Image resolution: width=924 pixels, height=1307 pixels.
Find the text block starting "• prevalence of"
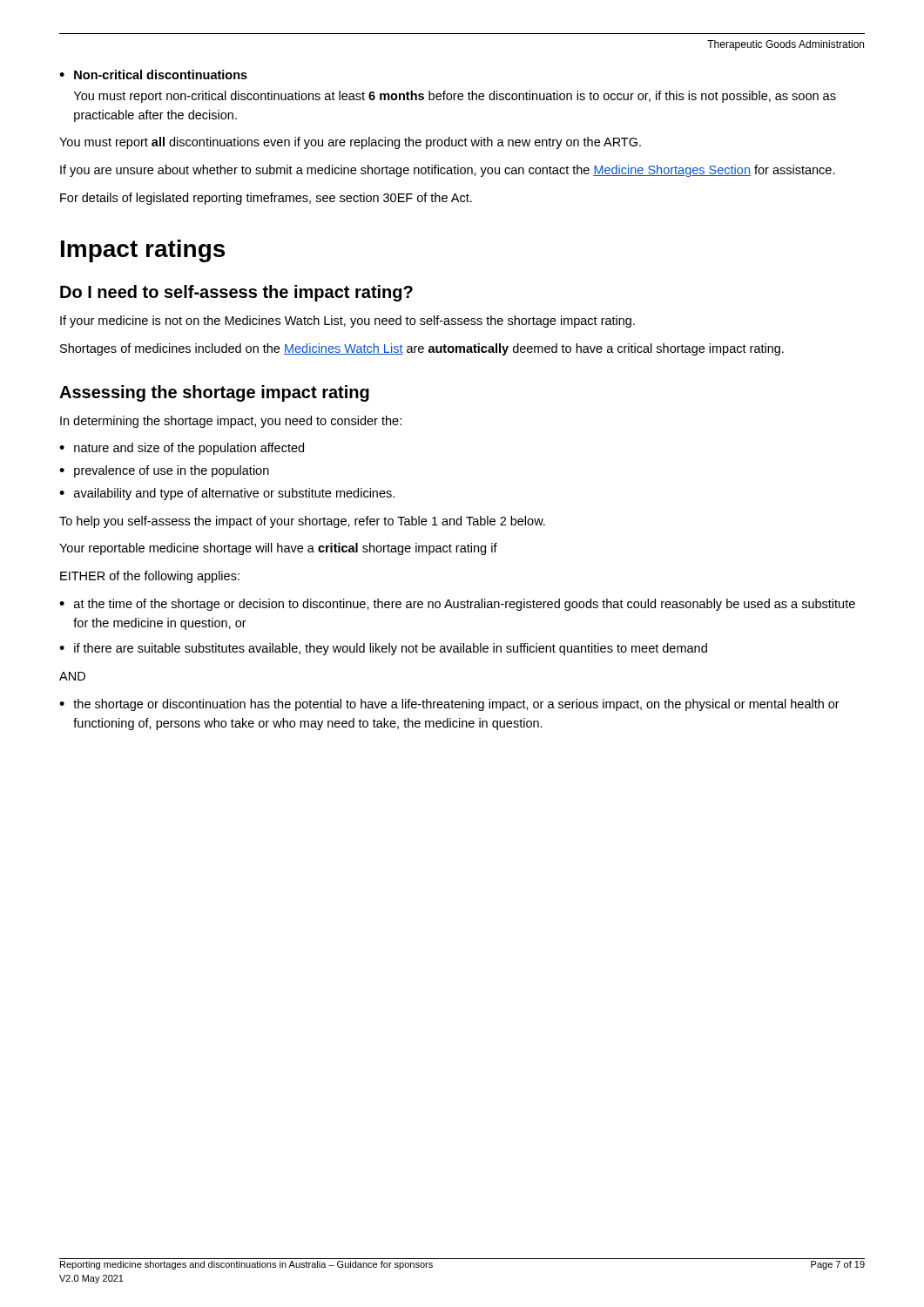pyautogui.click(x=164, y=471)
